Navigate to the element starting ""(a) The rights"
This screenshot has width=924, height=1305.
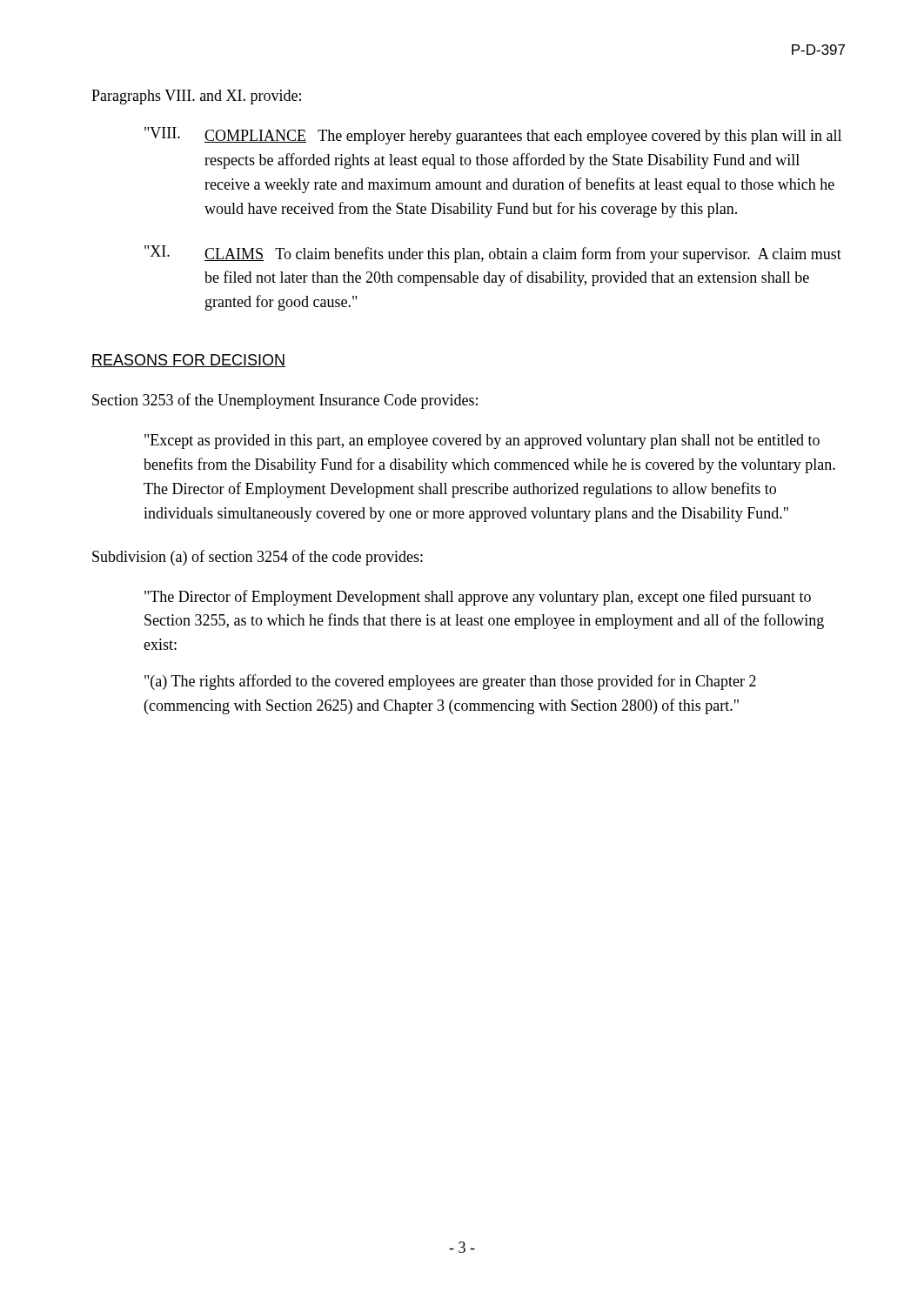(x=450, y=694)
